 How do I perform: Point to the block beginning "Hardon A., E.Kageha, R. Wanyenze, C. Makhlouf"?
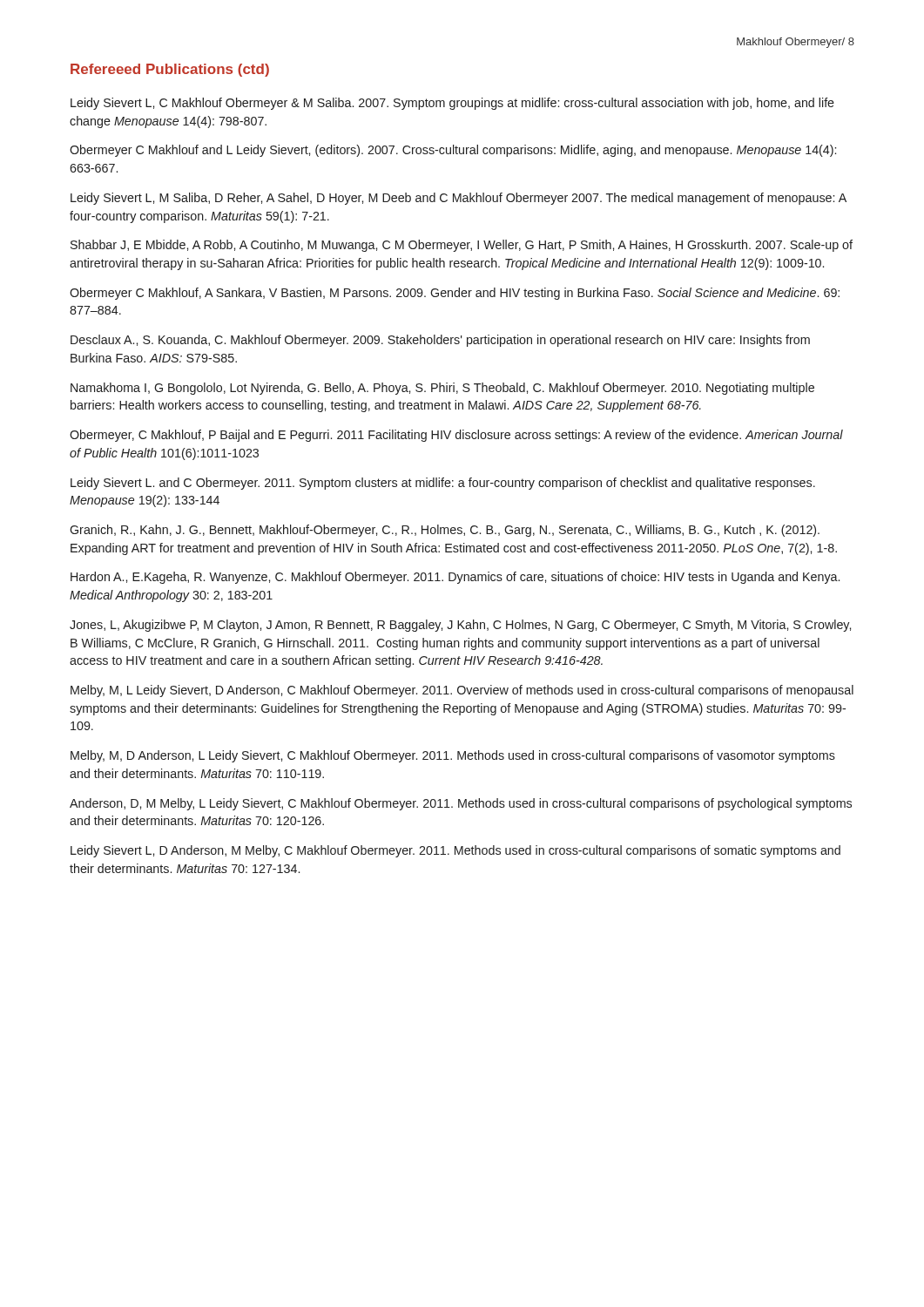tap(455, 586)
